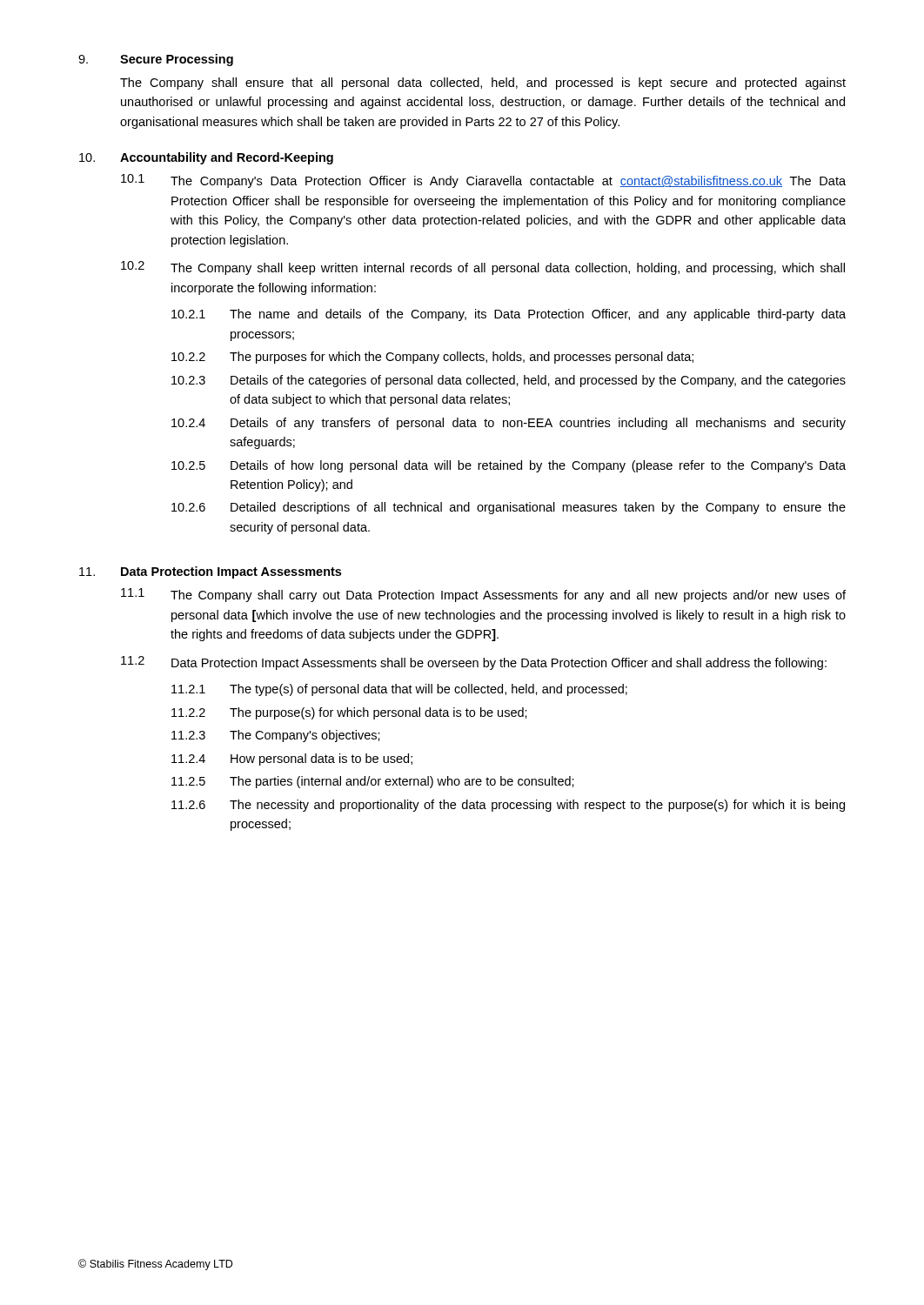924x1305 pixels.
Task: Where does it say "The Company's objectives;"?
Action: point(305,735)
